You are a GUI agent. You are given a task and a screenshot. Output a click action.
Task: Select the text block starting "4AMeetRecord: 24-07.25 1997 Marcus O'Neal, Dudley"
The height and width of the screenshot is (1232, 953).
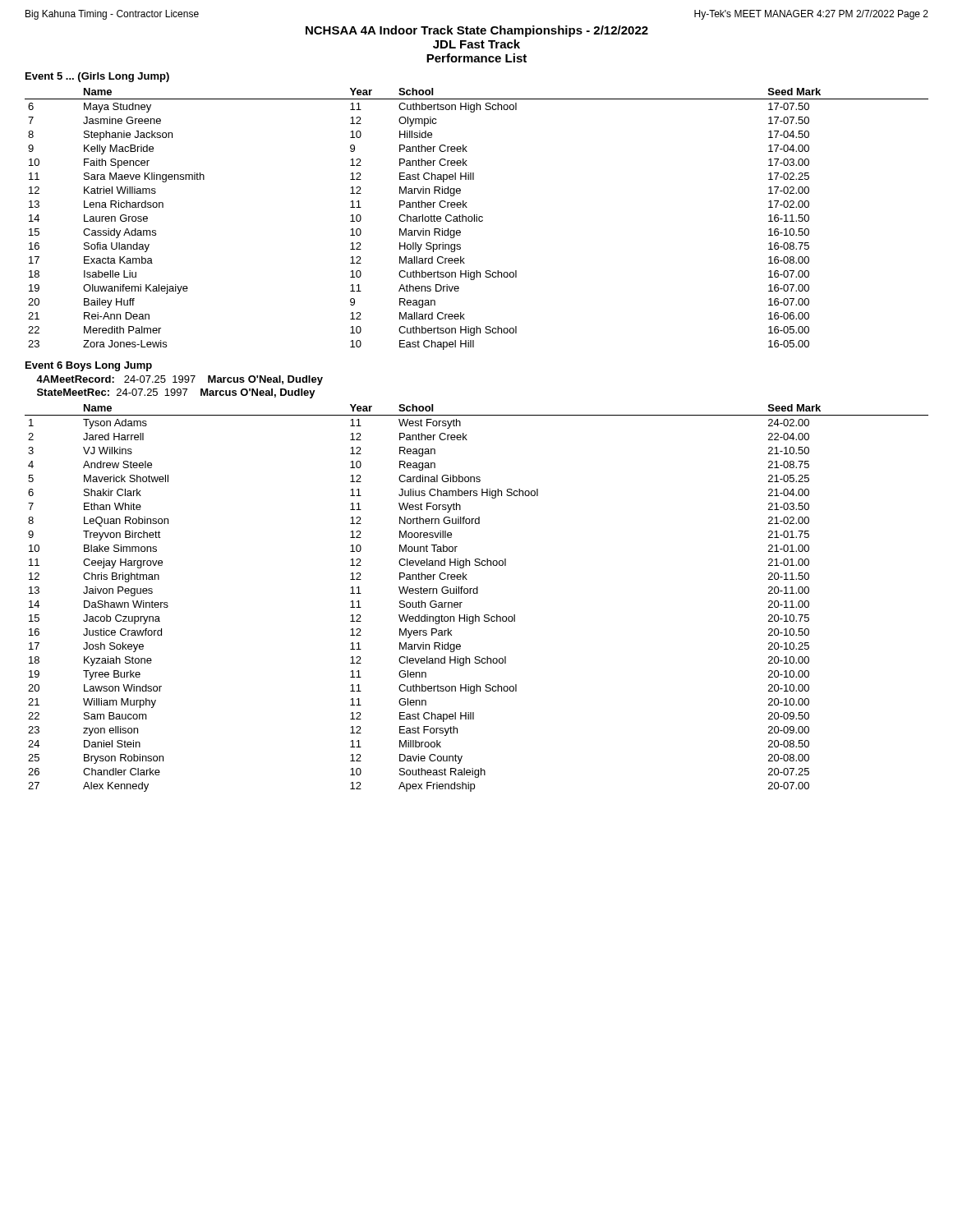coord(174,379)
